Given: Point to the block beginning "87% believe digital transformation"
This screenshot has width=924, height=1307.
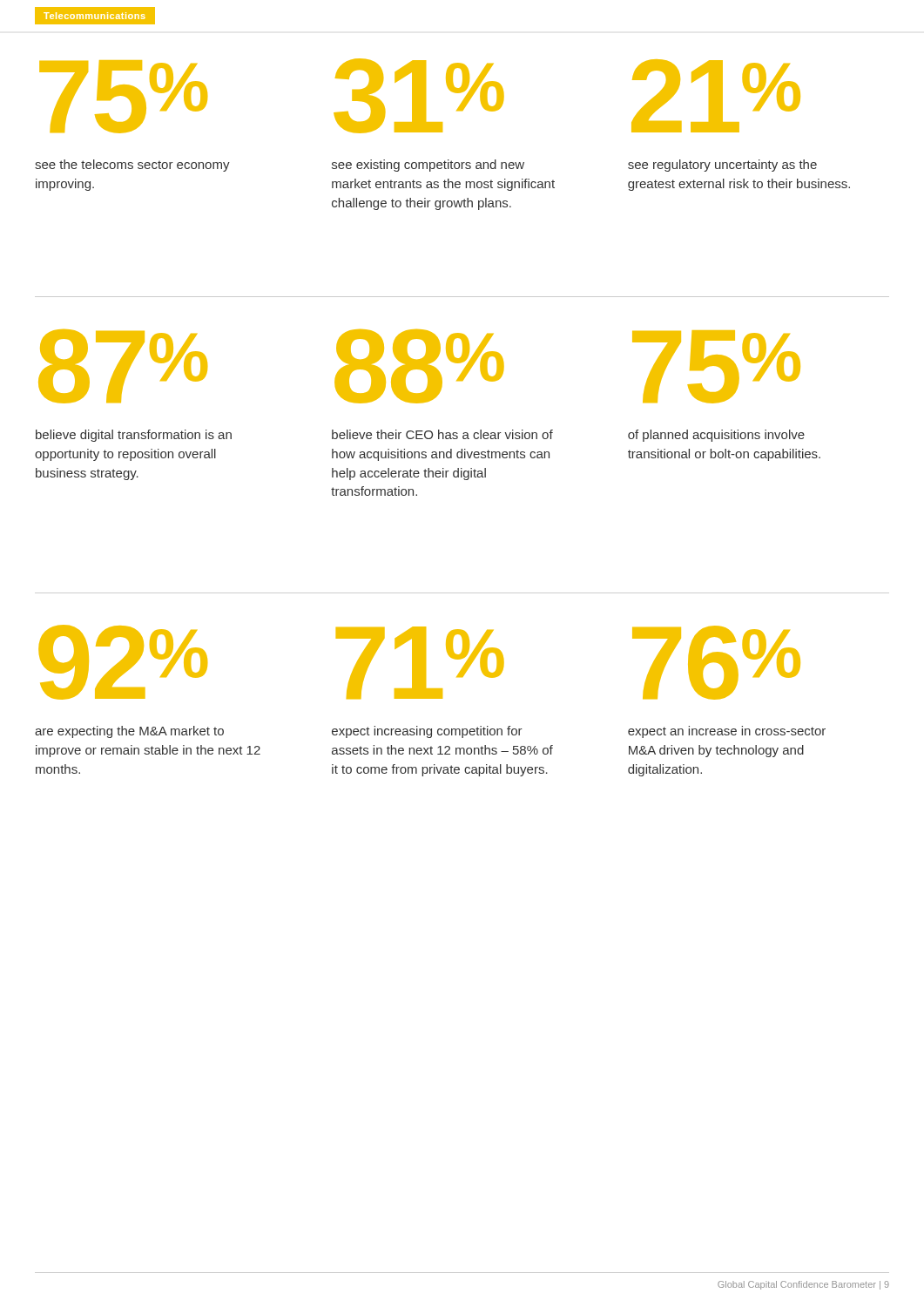Looking at the screenshot, I should (x=123, y=366).
